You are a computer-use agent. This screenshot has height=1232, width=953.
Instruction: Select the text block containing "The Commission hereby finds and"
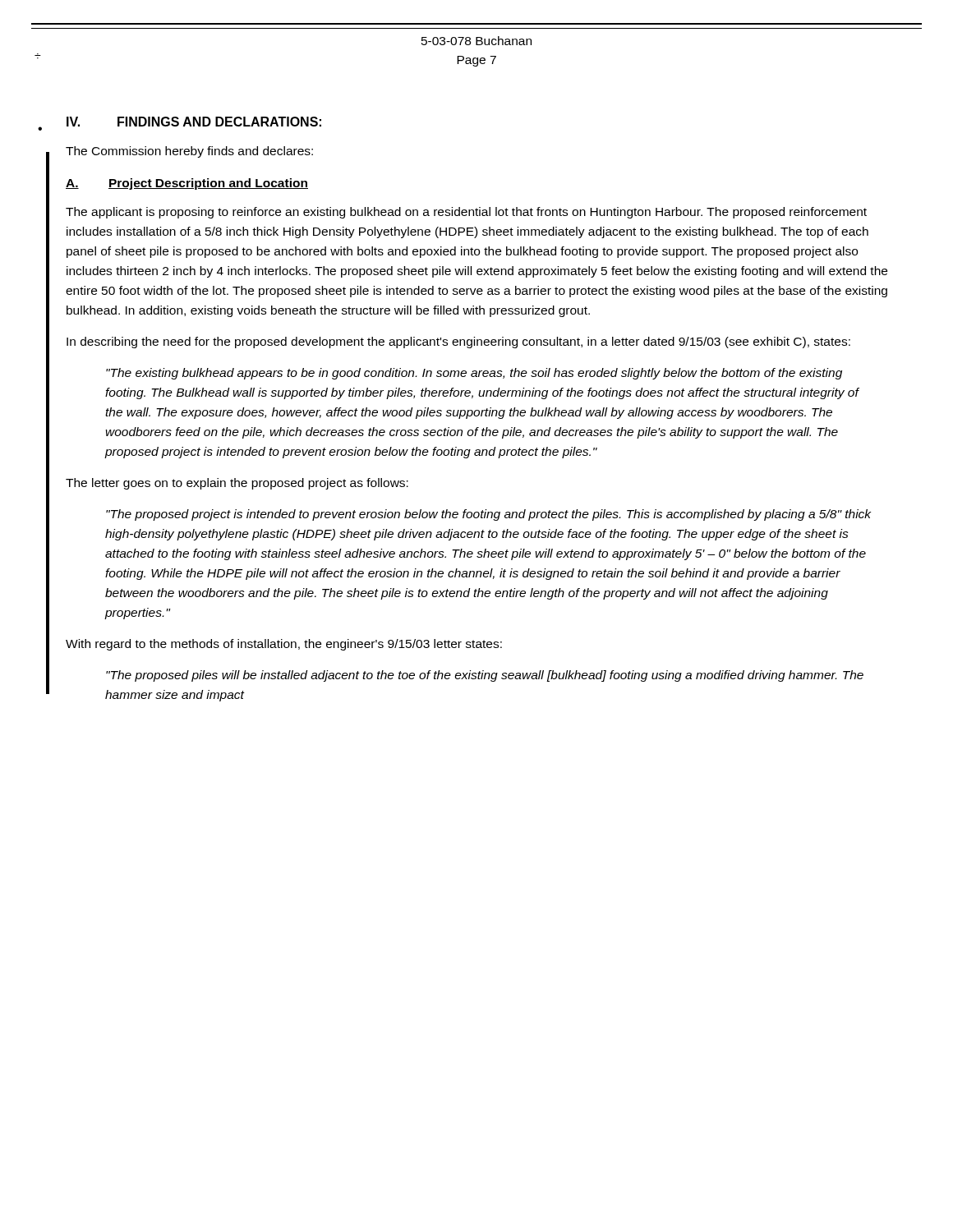pos(190,151)
